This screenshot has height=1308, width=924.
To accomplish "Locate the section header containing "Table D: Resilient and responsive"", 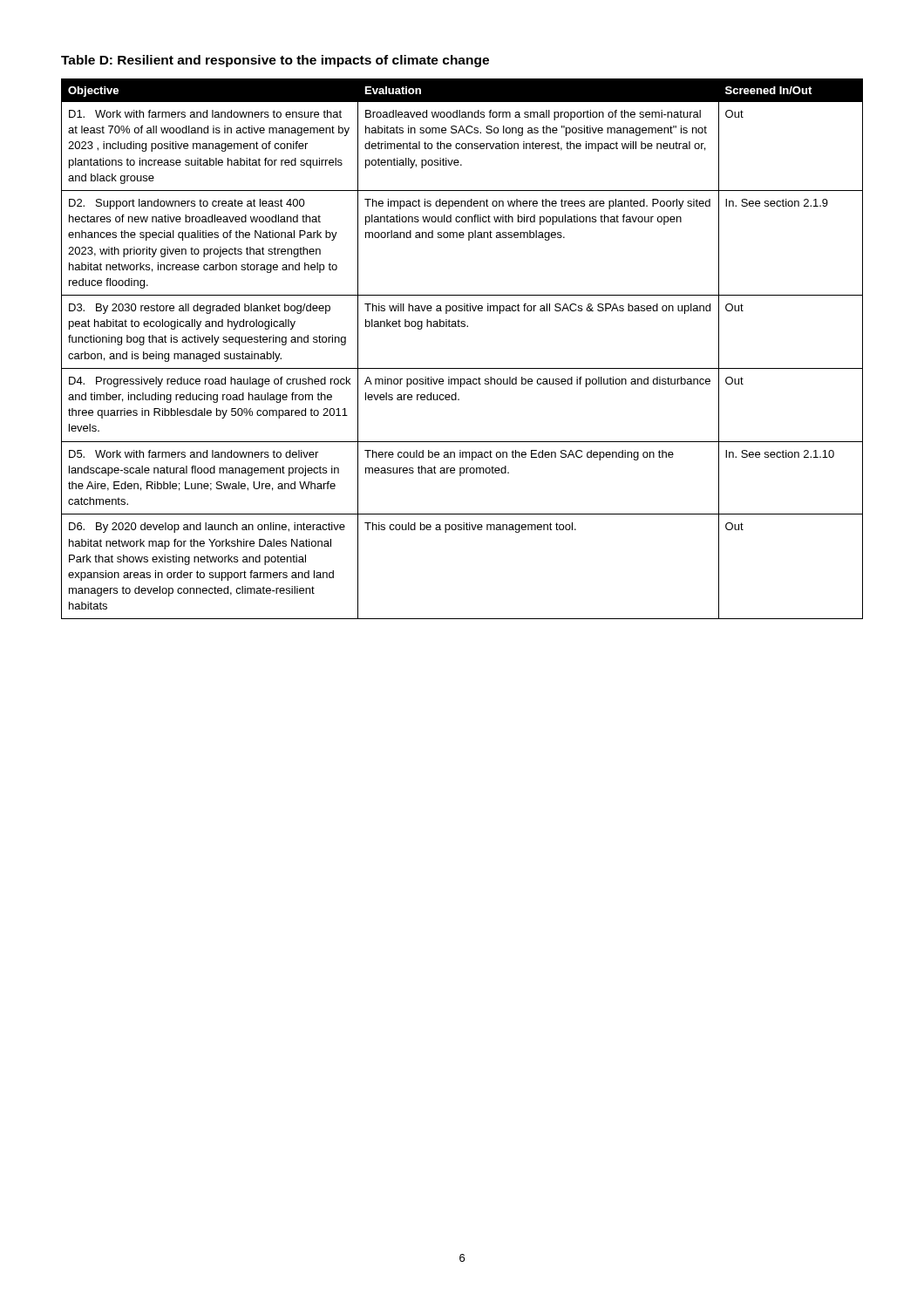I will (275, 60).
